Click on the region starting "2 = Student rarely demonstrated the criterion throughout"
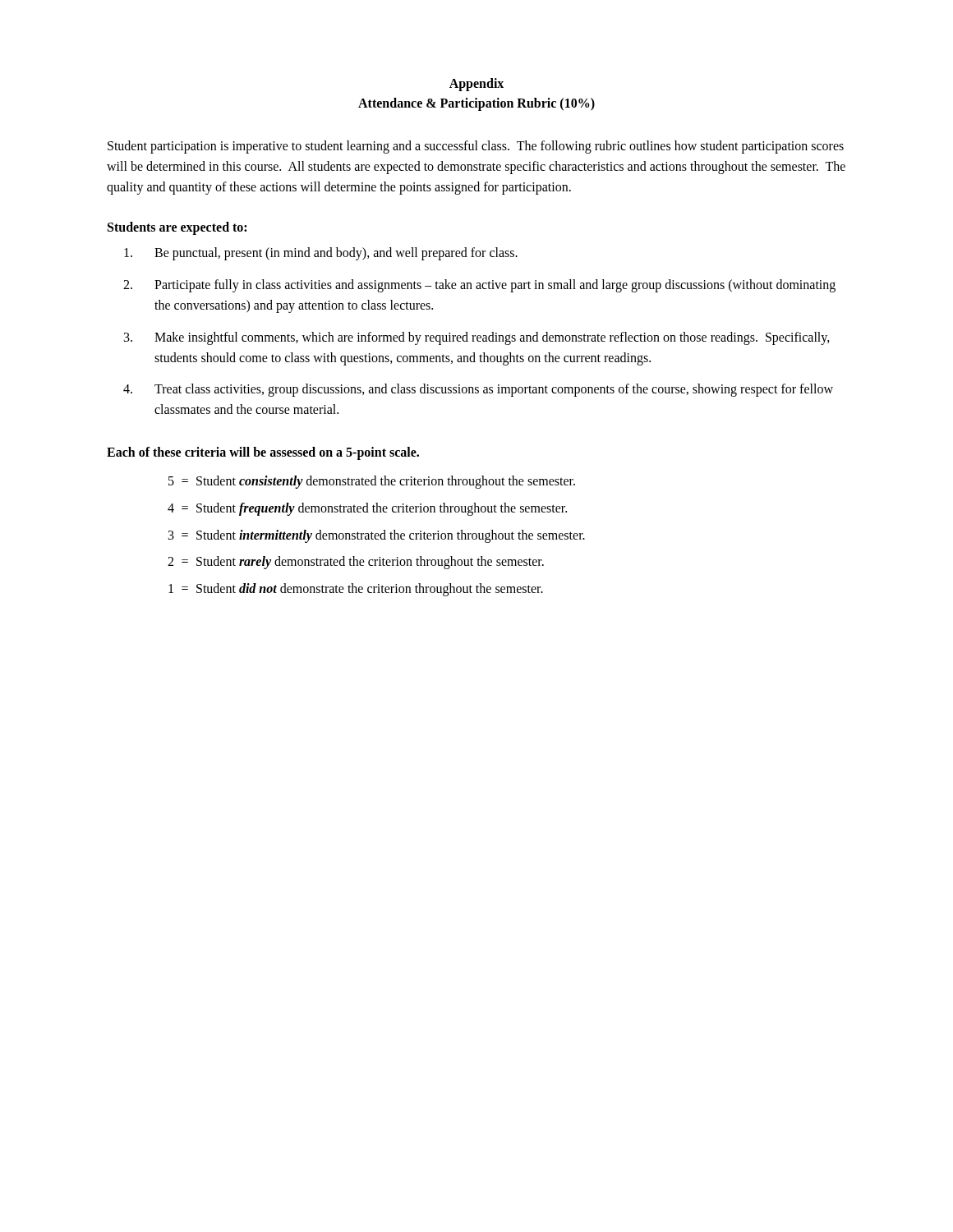Viewport: 953px width, 1232px height. coord(501,562)
